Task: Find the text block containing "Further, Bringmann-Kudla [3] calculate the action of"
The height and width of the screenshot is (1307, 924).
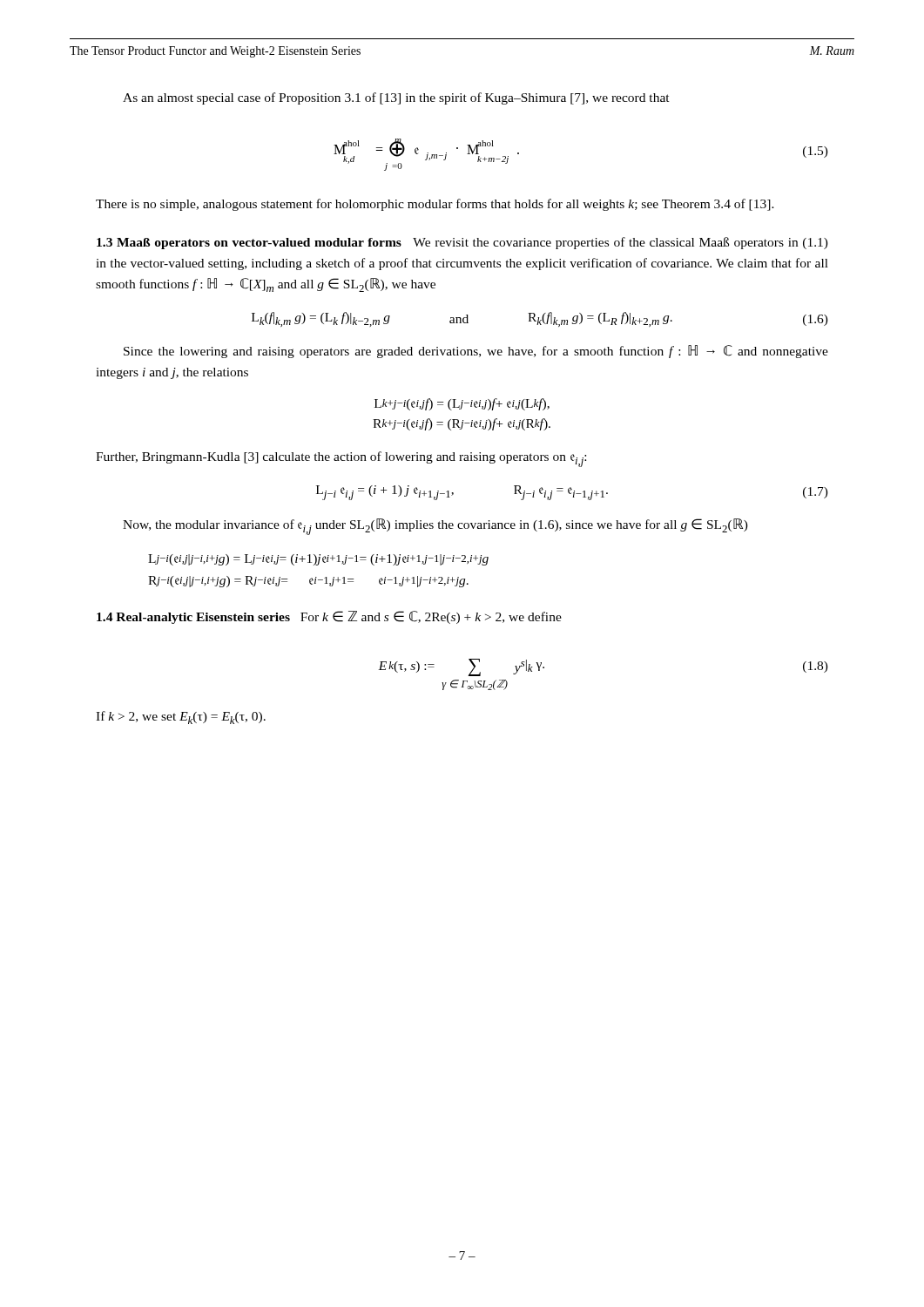Action: [342, 458]
